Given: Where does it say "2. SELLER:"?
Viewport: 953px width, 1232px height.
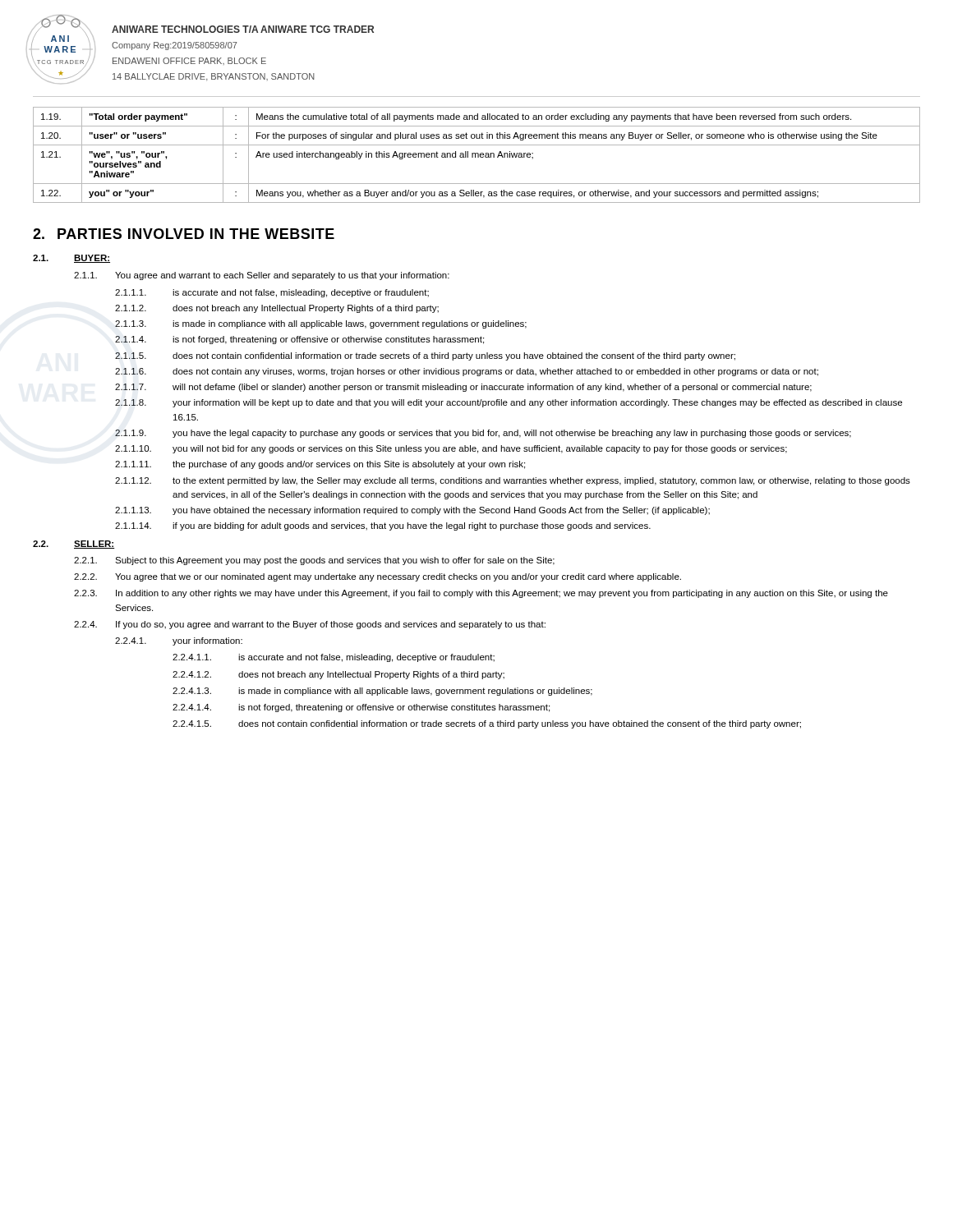Looking at the screenshot, I should point(74,544).
